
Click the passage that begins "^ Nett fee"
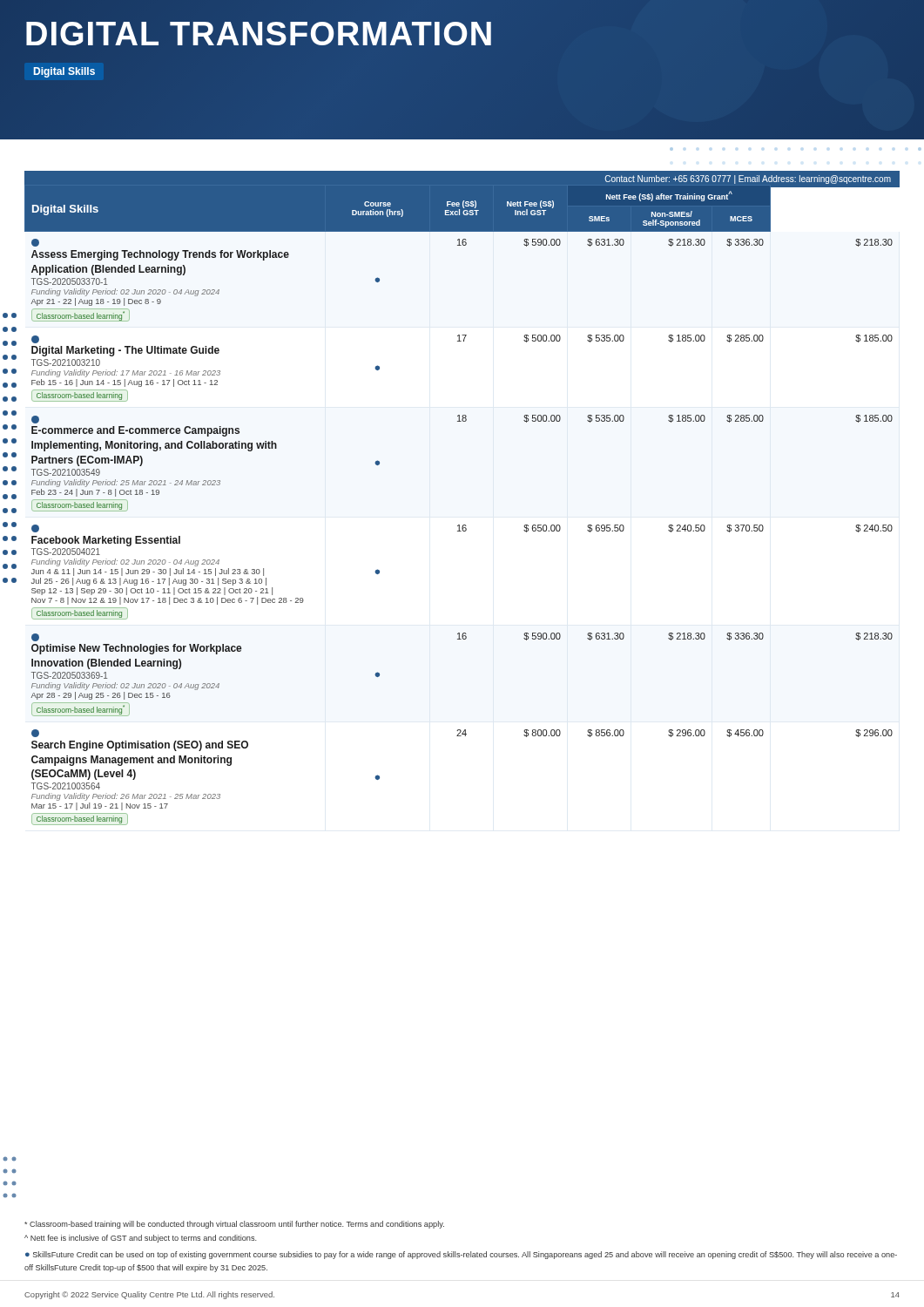141,1238
